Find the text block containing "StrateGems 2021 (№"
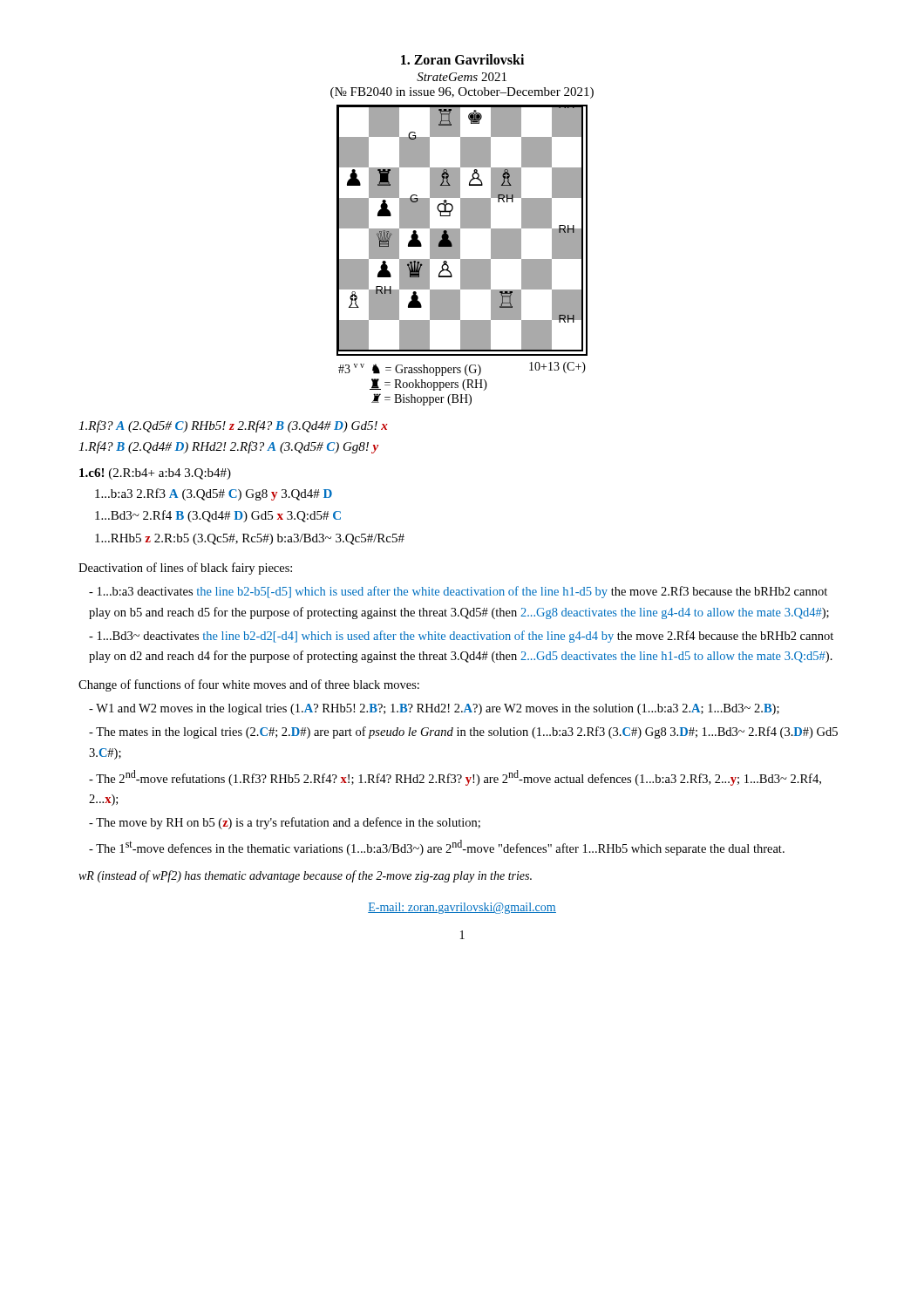The width and height of the screenshot is (924, 1308). click(462, 84)
